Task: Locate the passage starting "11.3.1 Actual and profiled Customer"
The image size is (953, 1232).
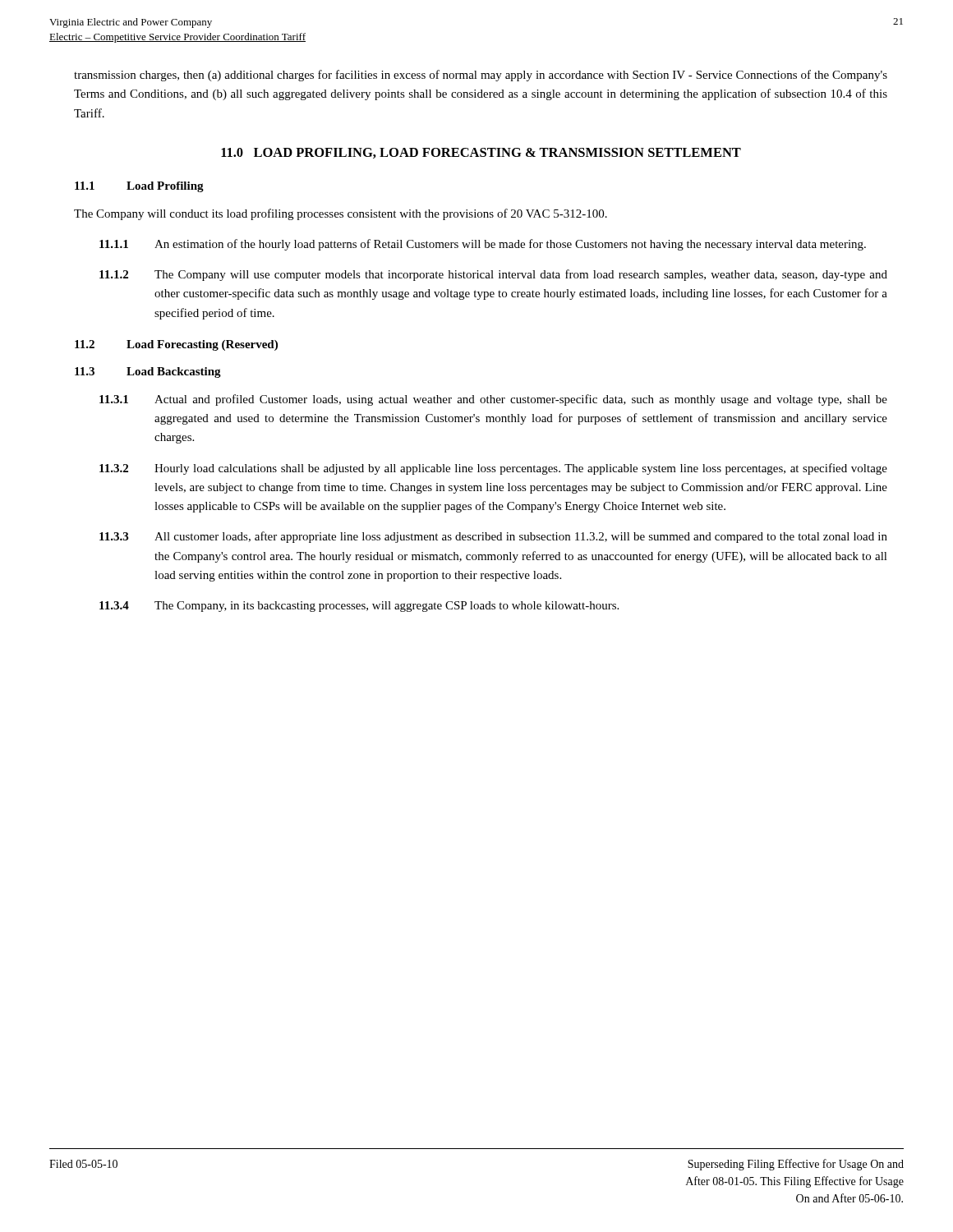Action: coord(481,419)
